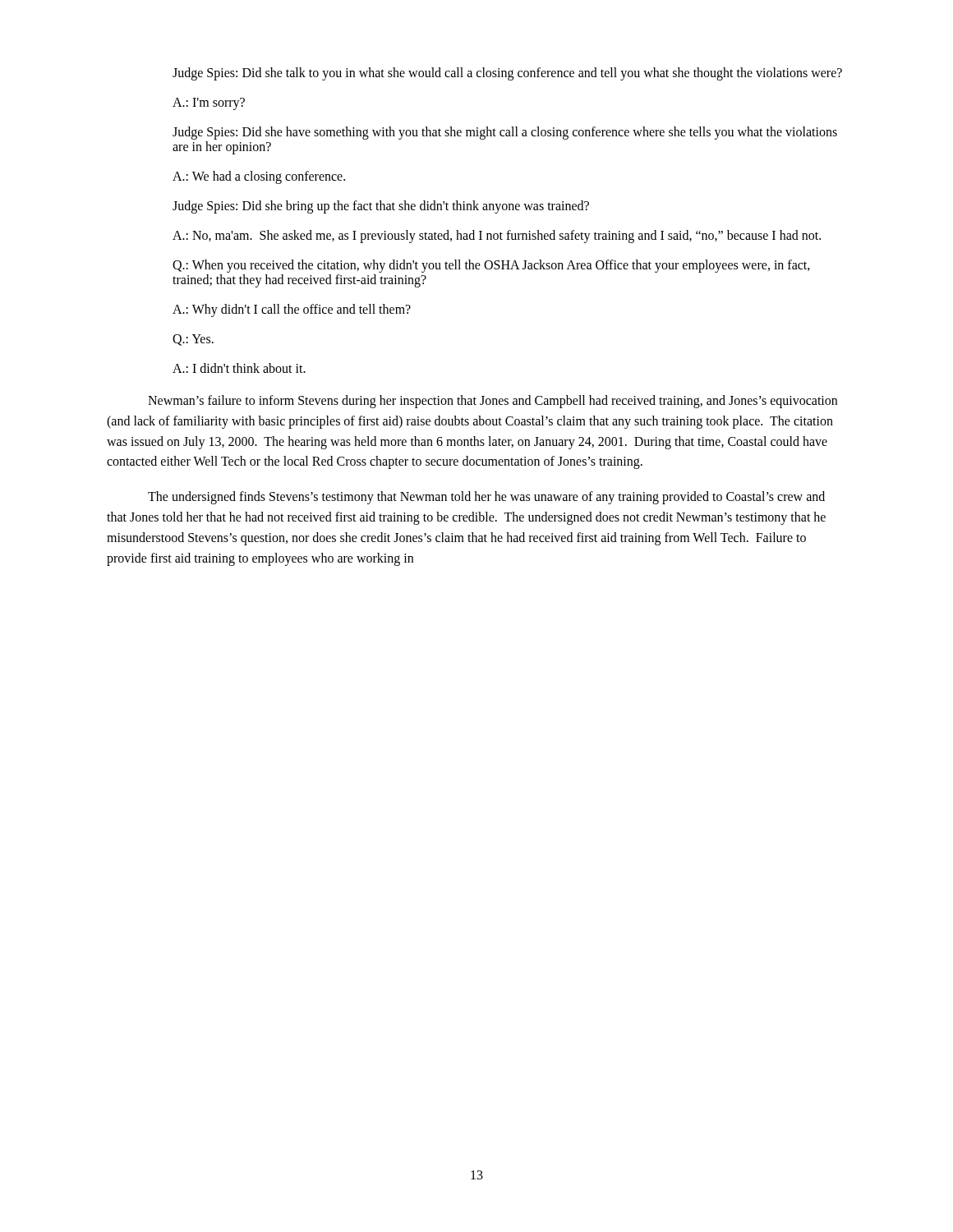Point to the element starting "The undersigned finds Stevens’s testimony that Newman told"
This screenshot has width=953, height=1232.
[466, 527]
